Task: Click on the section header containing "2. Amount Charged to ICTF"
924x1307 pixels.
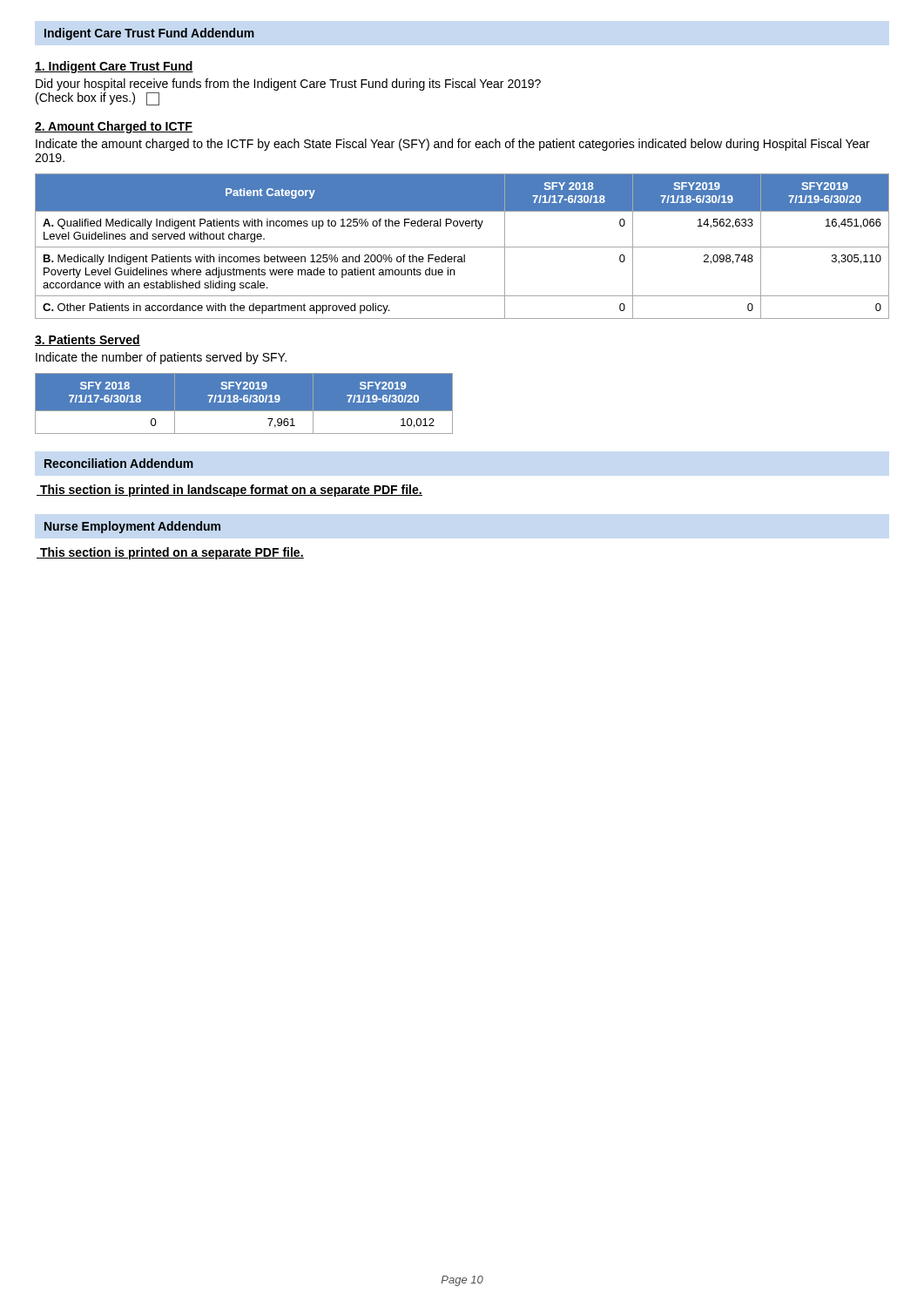Action: 114,126
